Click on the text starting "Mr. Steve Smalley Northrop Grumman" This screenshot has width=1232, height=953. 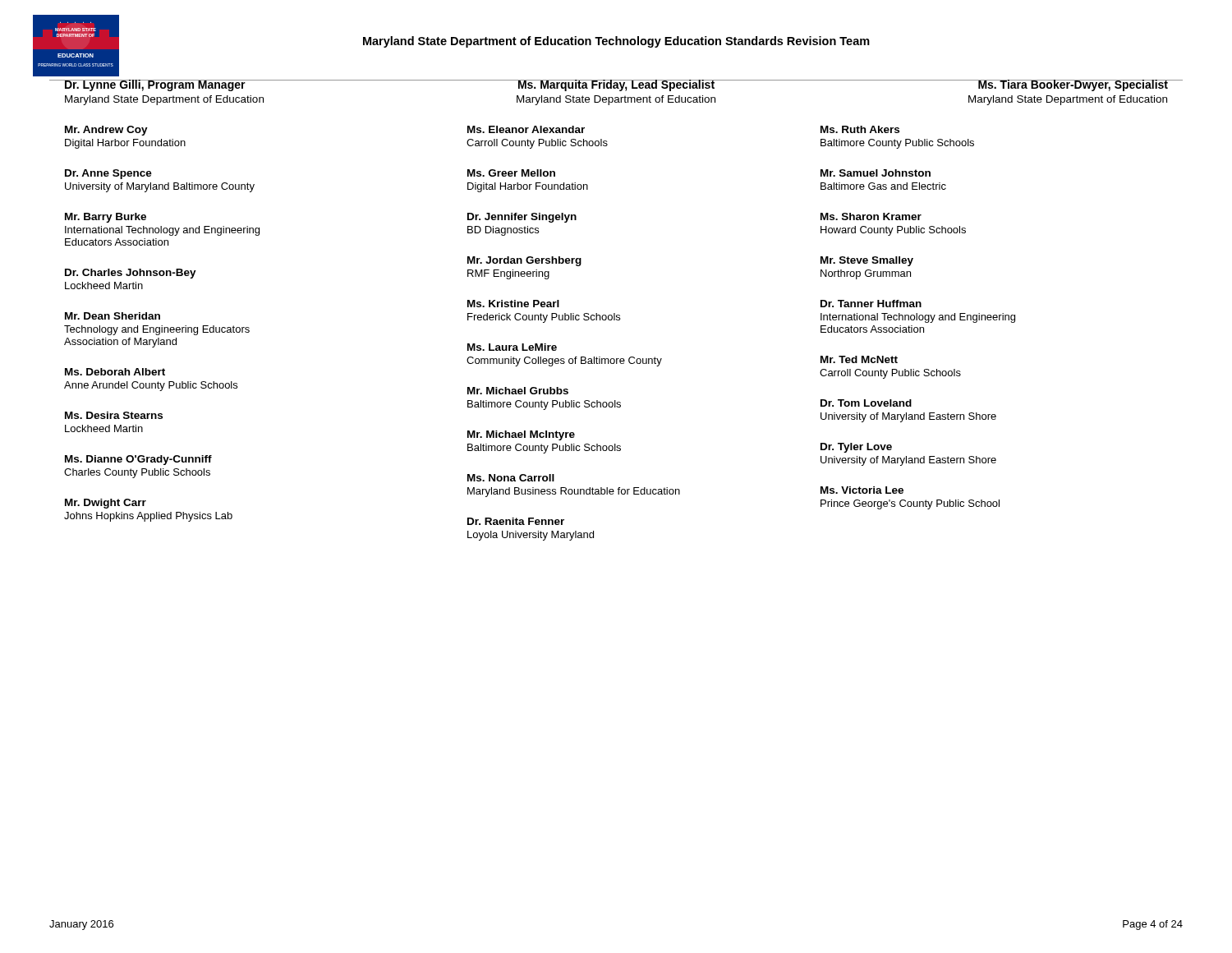(x=867, y=261)
